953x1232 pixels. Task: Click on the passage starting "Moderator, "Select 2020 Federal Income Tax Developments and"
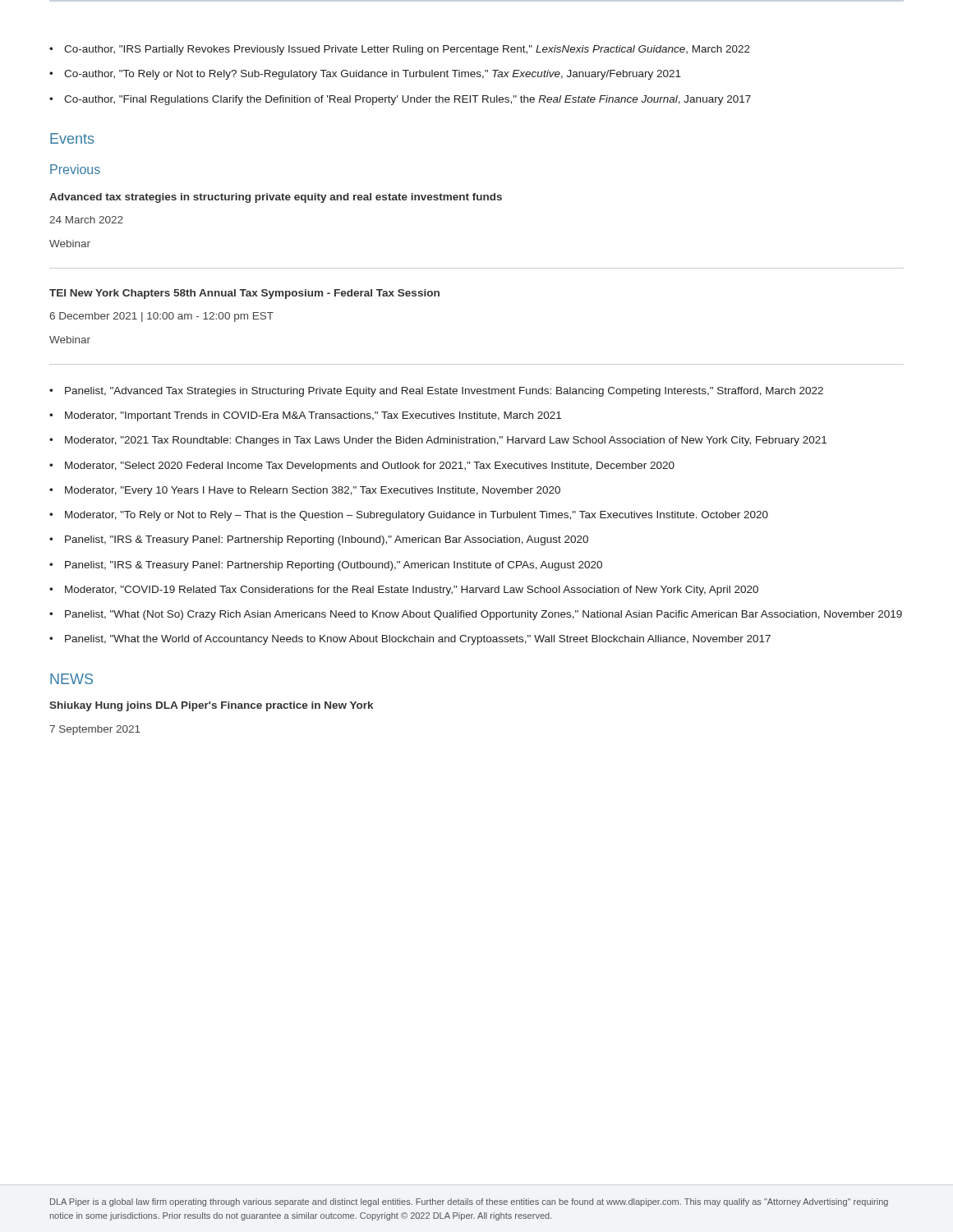(476, 465)
